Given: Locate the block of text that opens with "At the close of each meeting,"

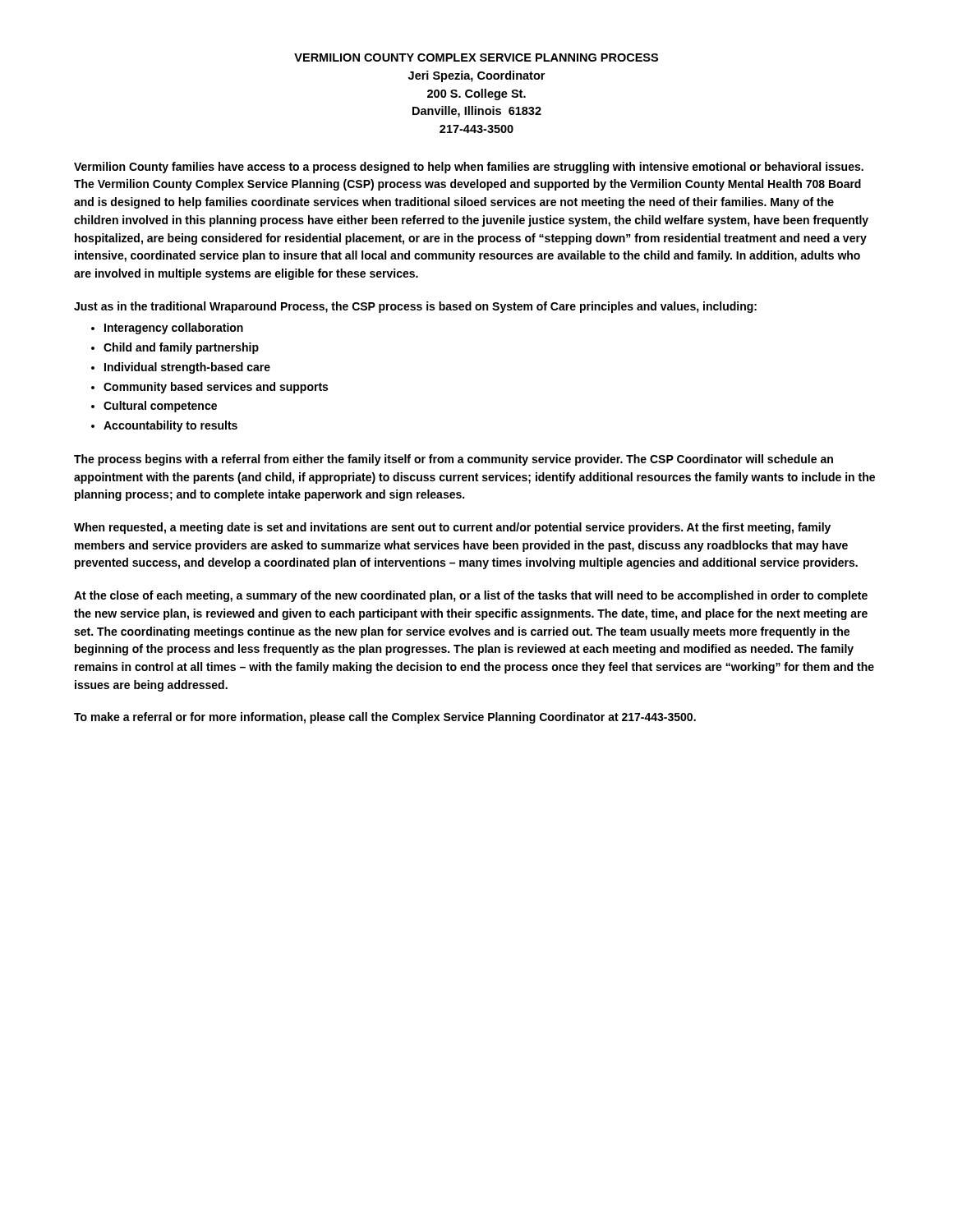Looking at the screenshot, I should pyautogui.click(x=474, y=640).
